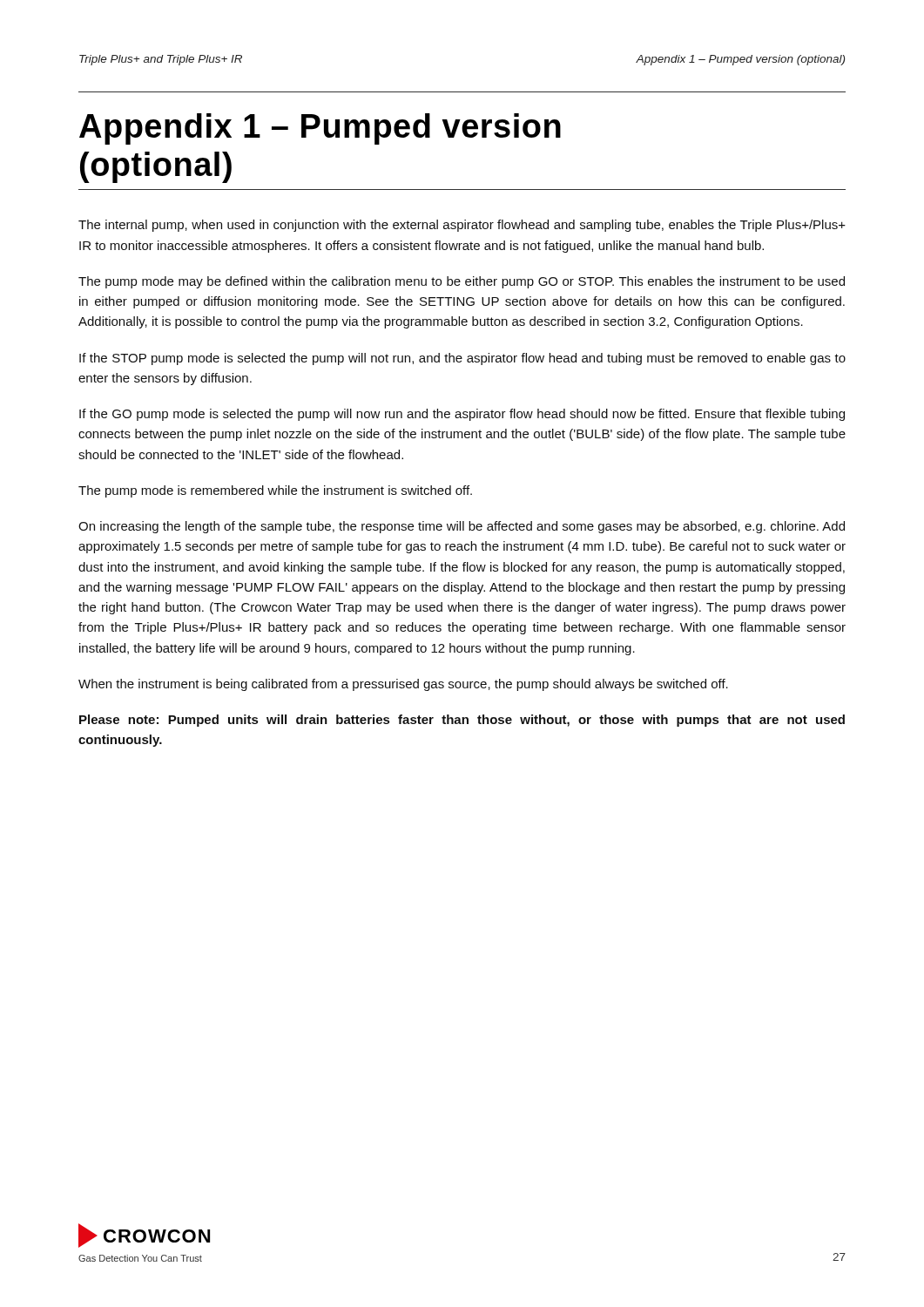Where is the passage that starts "The internal pump, when used in"?

pyautogui.click(x=462, y=235)
